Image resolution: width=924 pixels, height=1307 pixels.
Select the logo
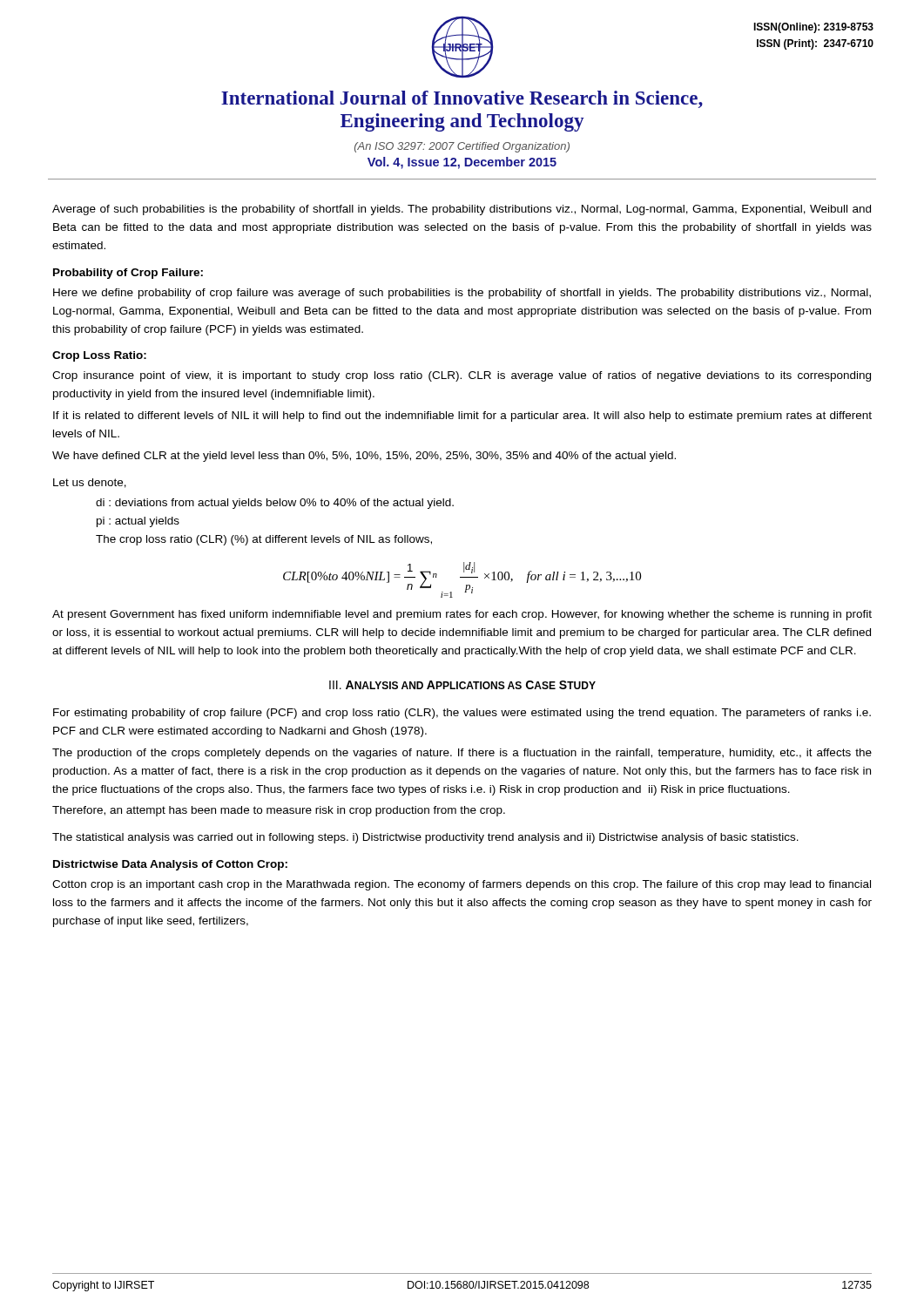point(462,48)
